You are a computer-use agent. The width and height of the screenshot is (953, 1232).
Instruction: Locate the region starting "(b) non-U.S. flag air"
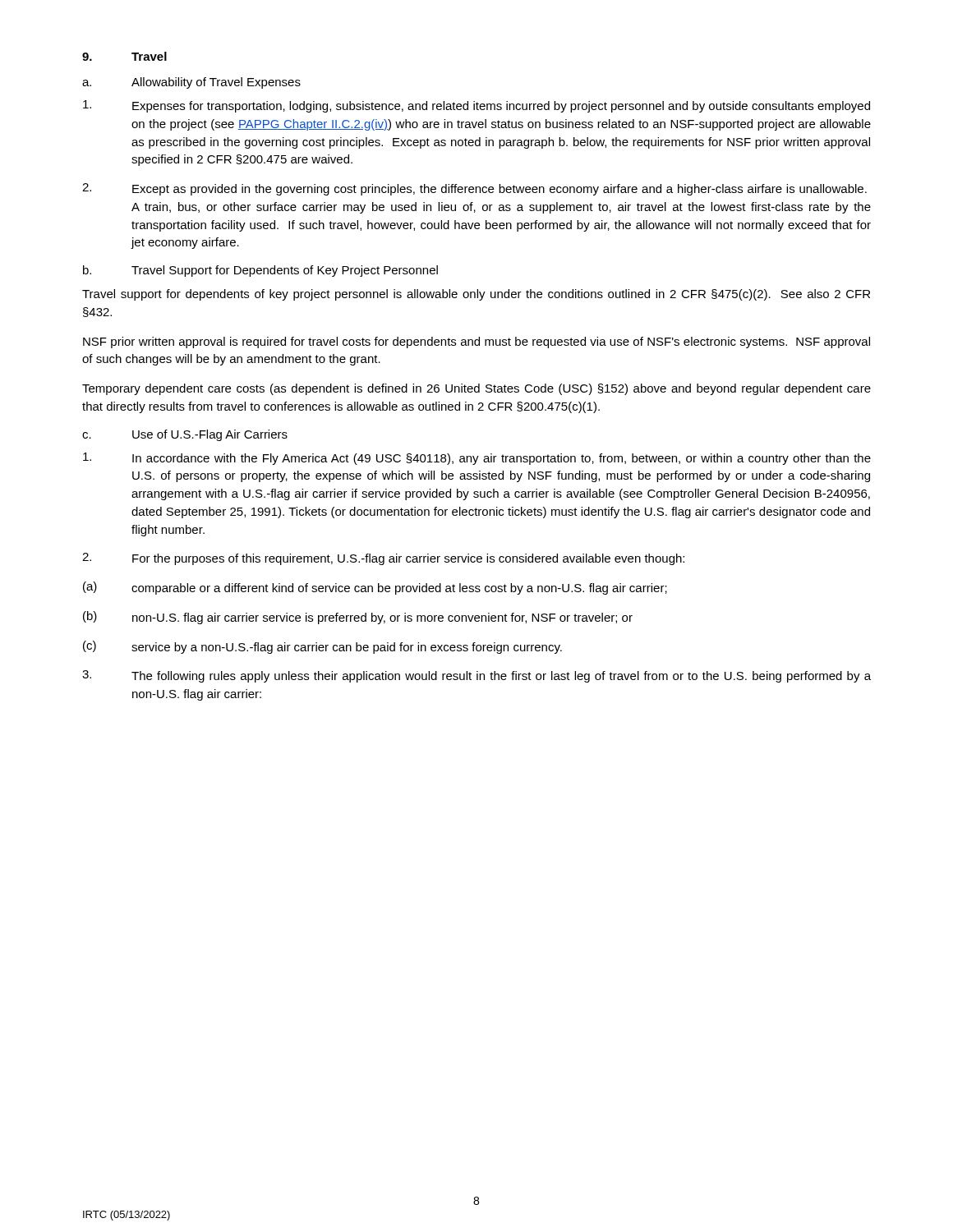[x=476, y=617]
